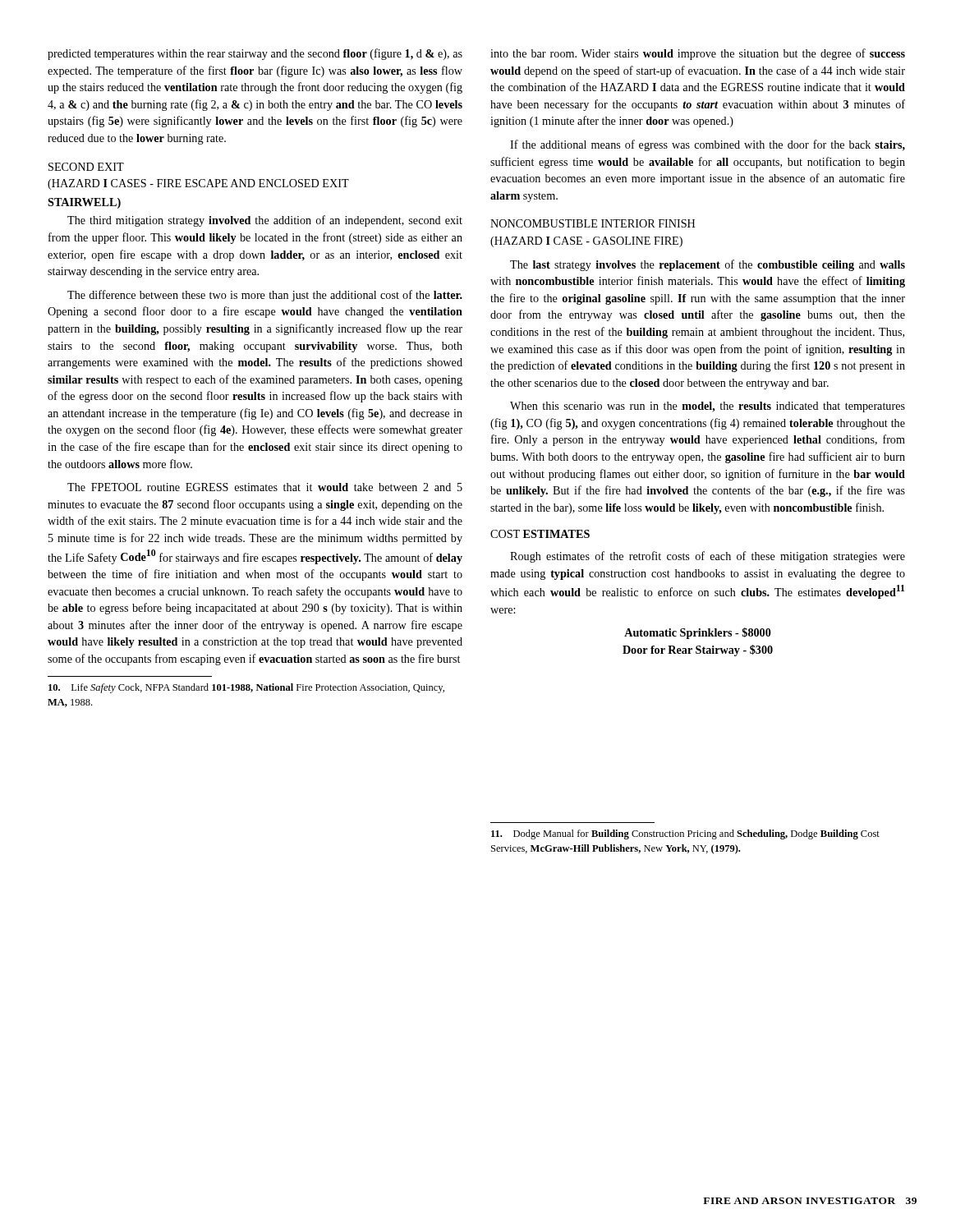Viewport: 965px width, 1232px height.
Task: Navigate to the block starting "When this scenario was run in the model,"
Action: click(x=698, y=457)
